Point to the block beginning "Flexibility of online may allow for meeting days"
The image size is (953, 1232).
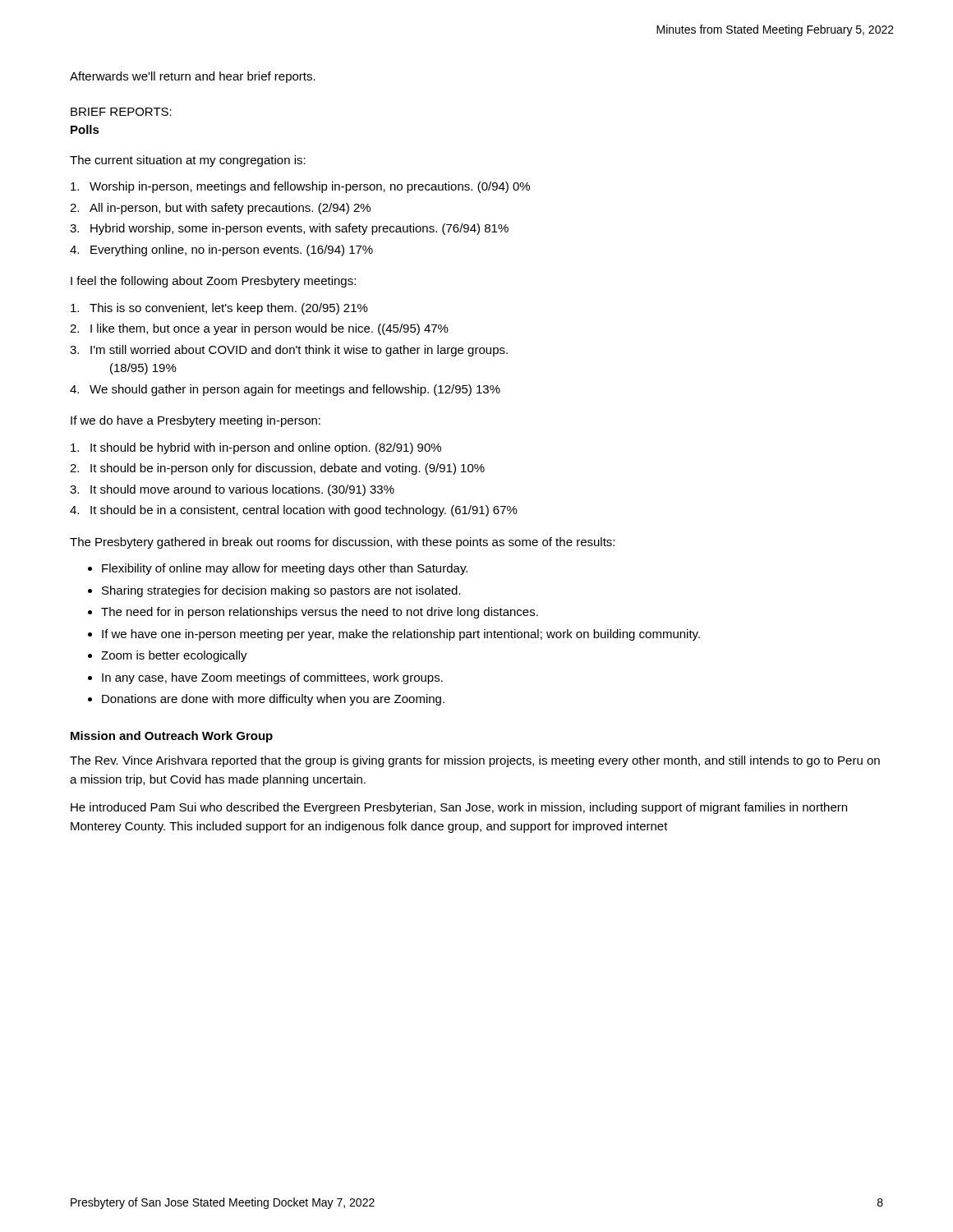(x=285, y=568)
